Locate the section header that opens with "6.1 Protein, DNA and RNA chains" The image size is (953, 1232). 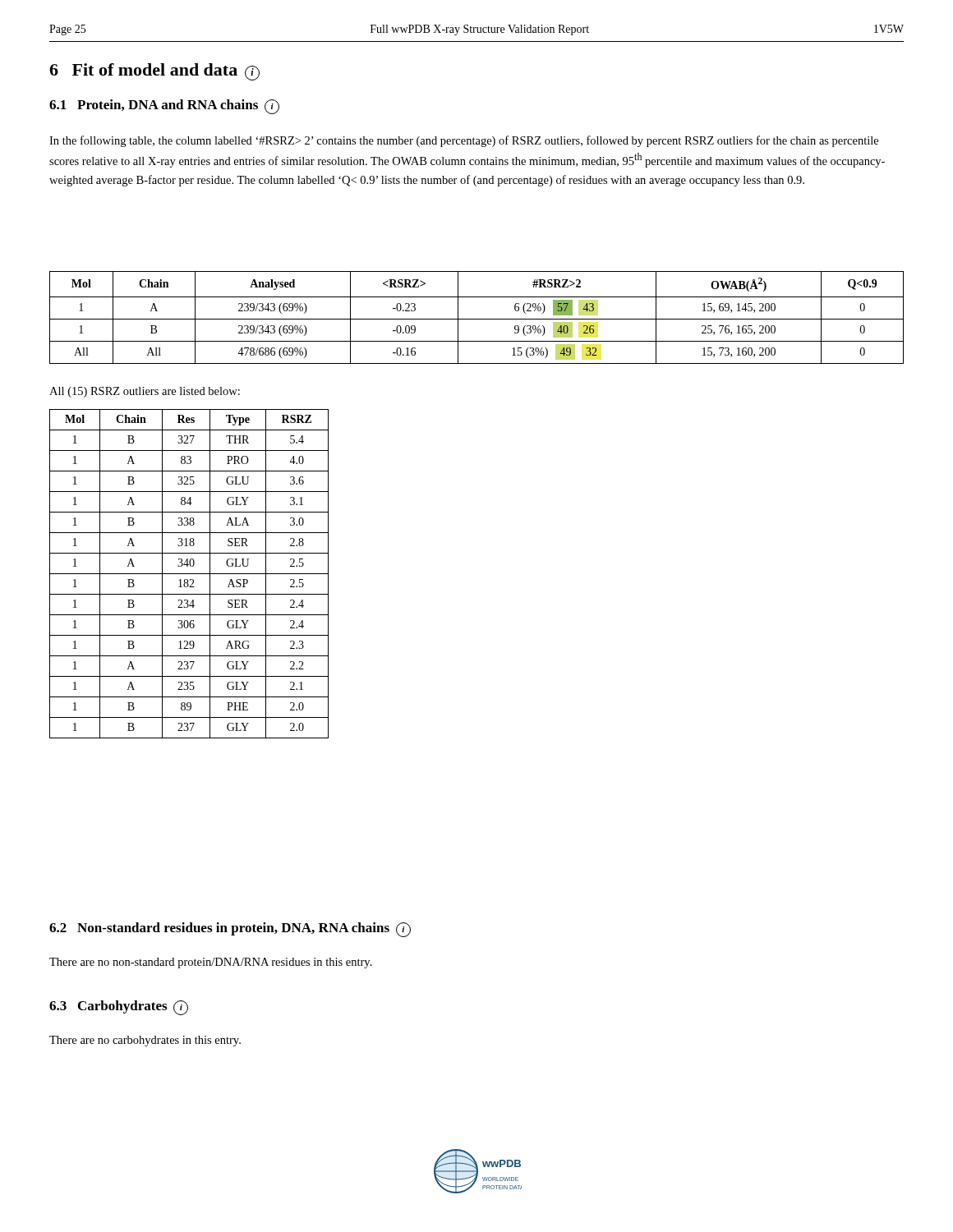point(164,105)
